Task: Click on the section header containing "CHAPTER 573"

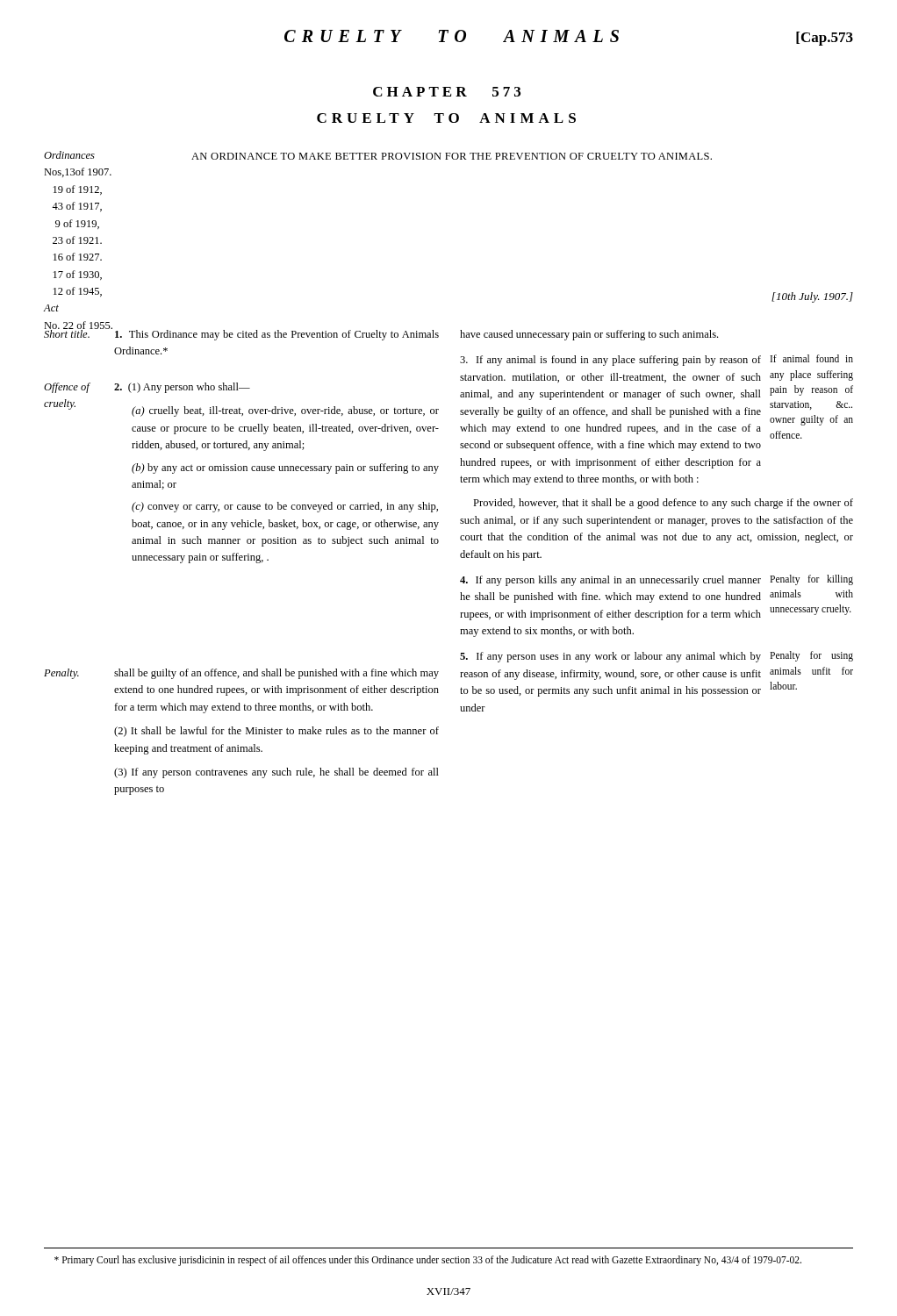Action: 448,92
